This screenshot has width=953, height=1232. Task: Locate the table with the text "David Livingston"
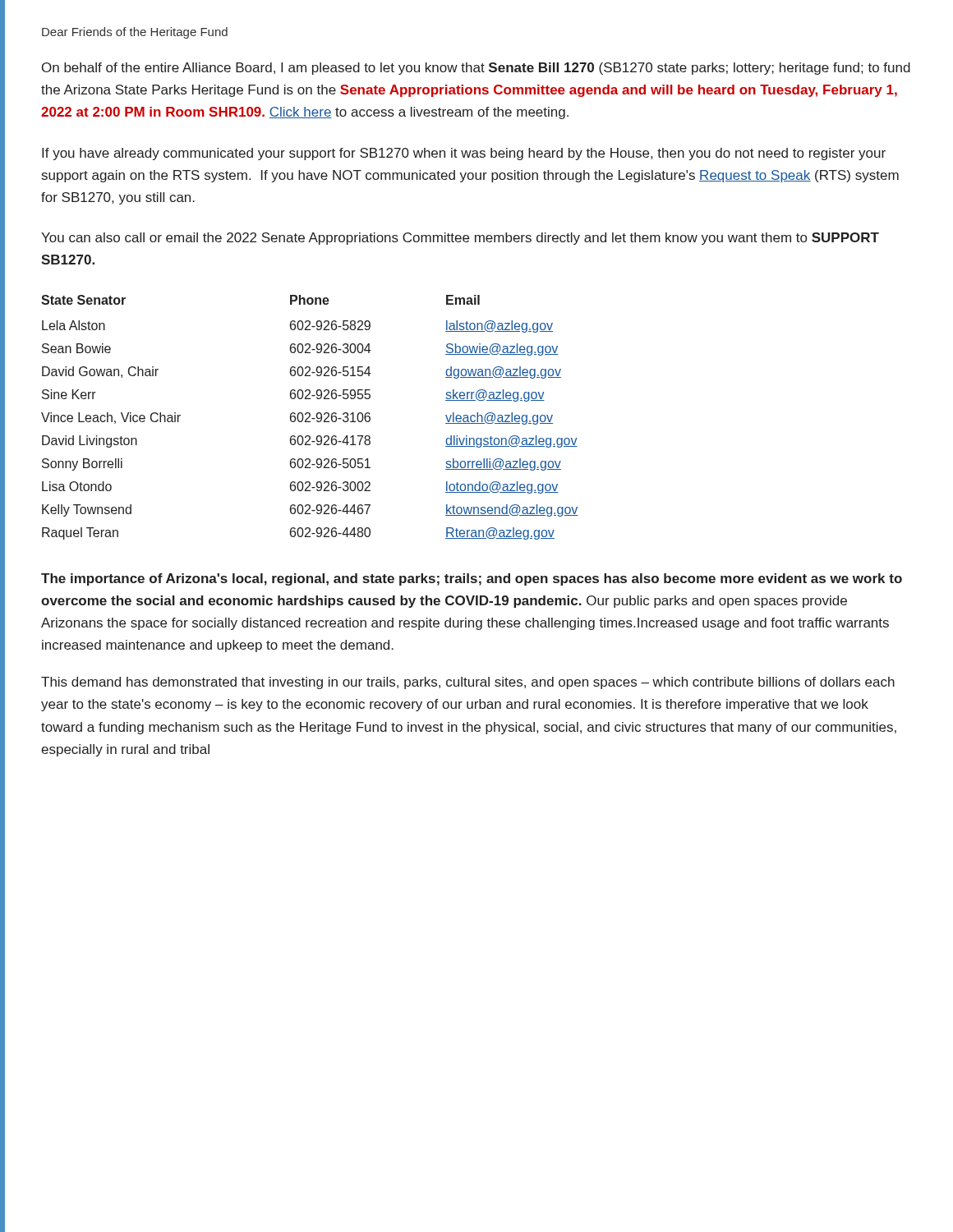[476, 417]
